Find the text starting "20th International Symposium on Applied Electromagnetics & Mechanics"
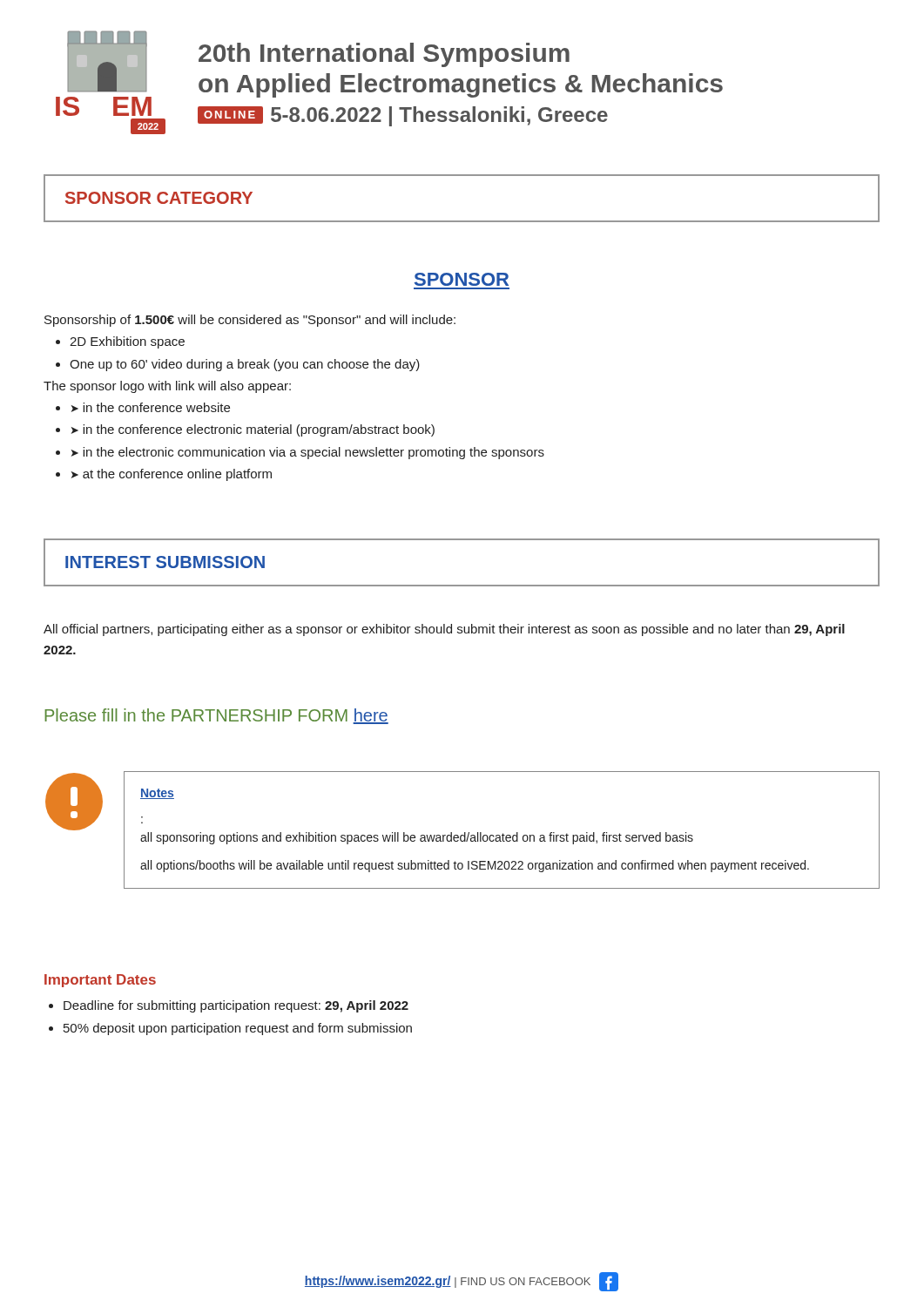Screen dimensions: 1307x924 point(461,82)
